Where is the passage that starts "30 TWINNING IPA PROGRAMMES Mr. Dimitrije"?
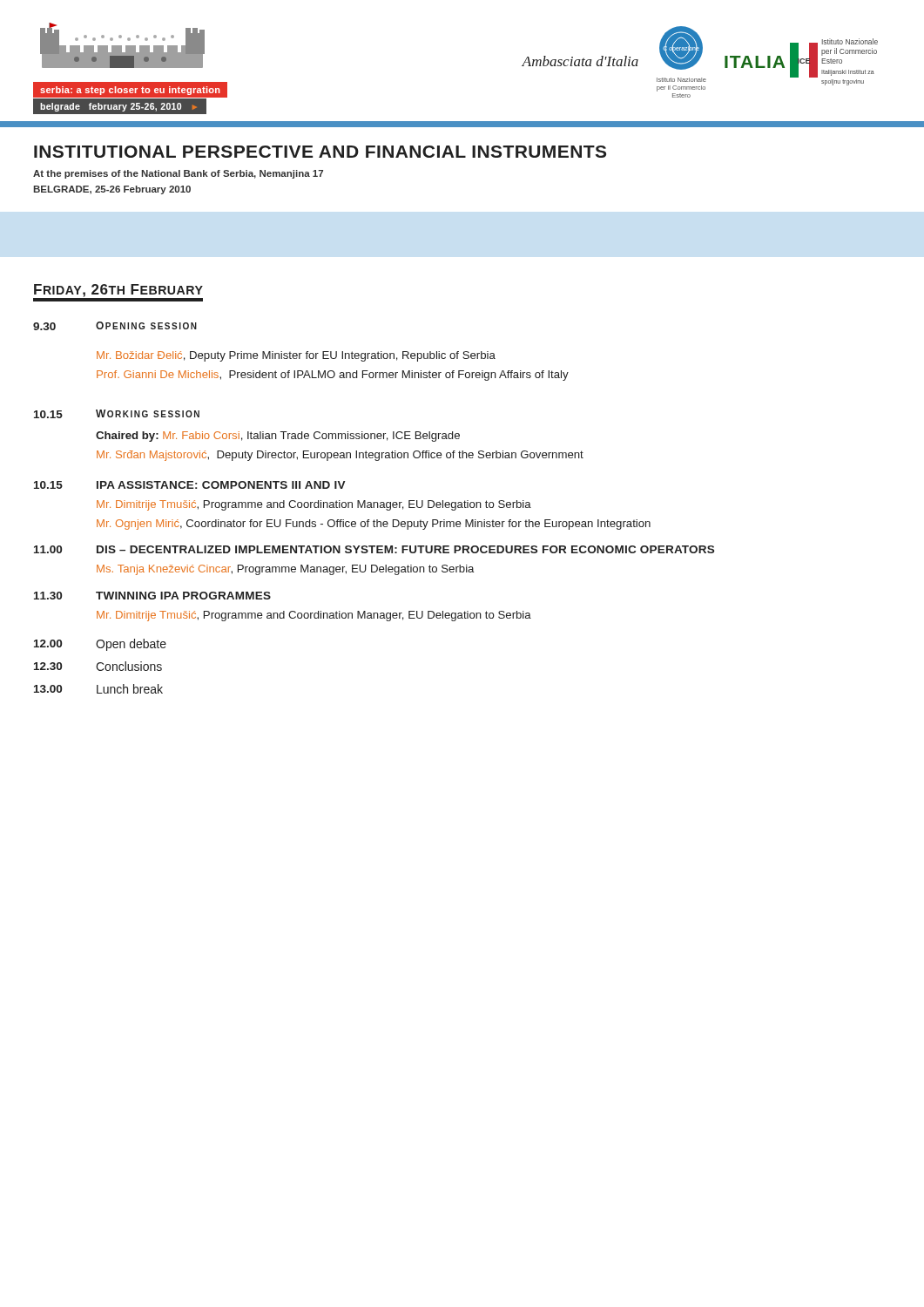The image size is (924, 1307). click(x=462, y=607)
